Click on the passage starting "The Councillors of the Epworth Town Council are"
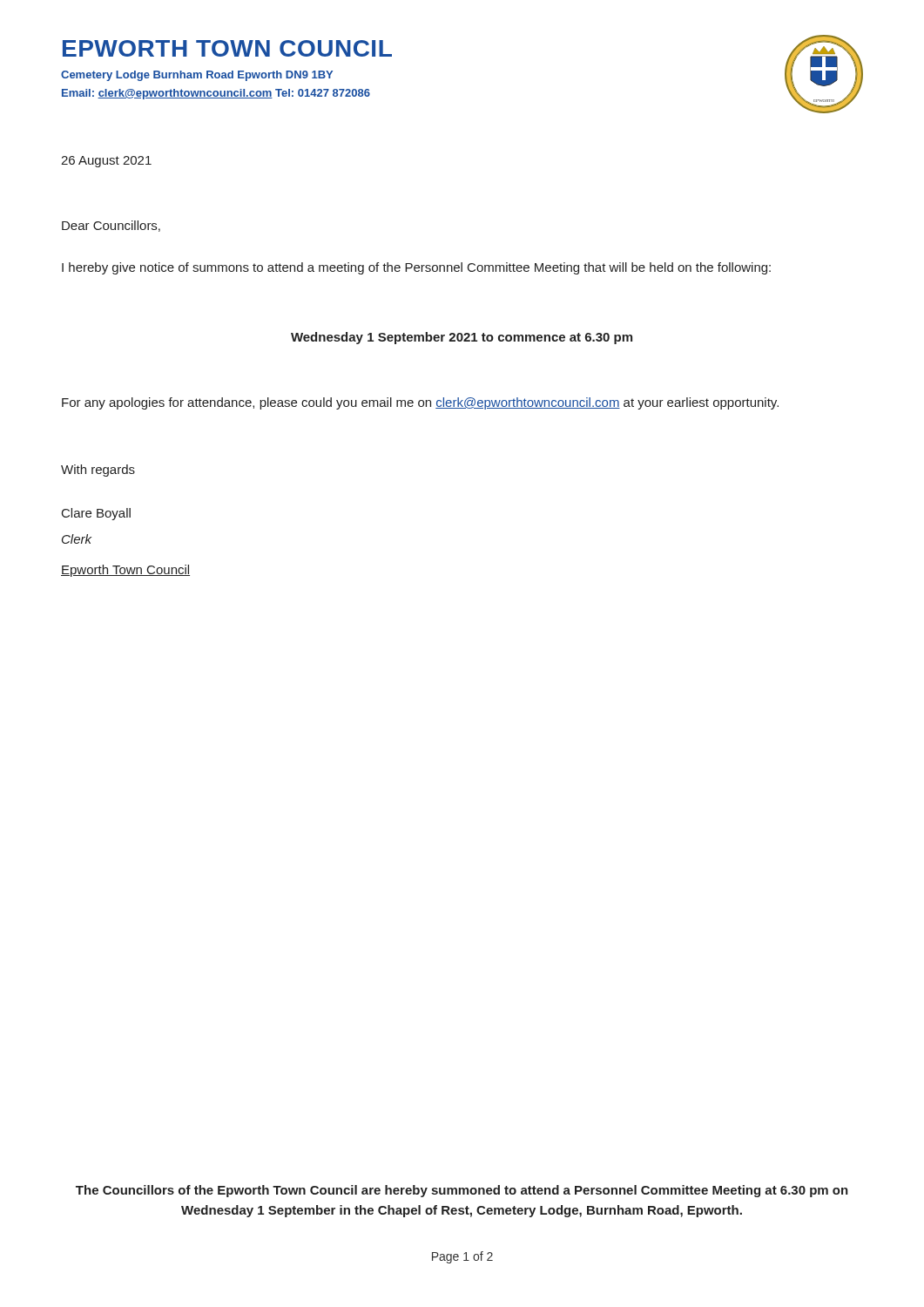Image resolution: width=924 pixels, height=1307 pixels. (462, 1199)
